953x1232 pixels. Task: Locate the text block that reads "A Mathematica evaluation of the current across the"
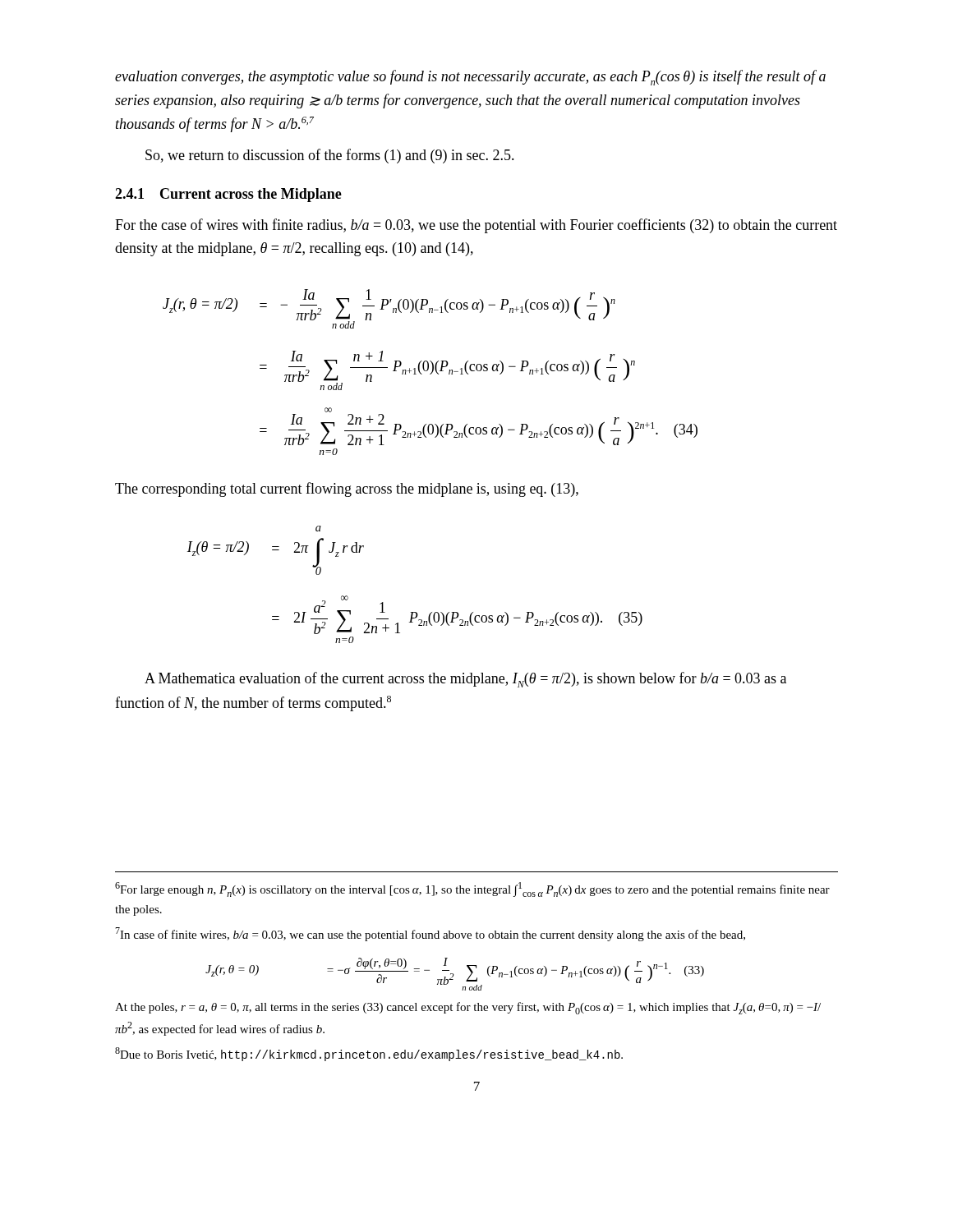pos(451,690)
